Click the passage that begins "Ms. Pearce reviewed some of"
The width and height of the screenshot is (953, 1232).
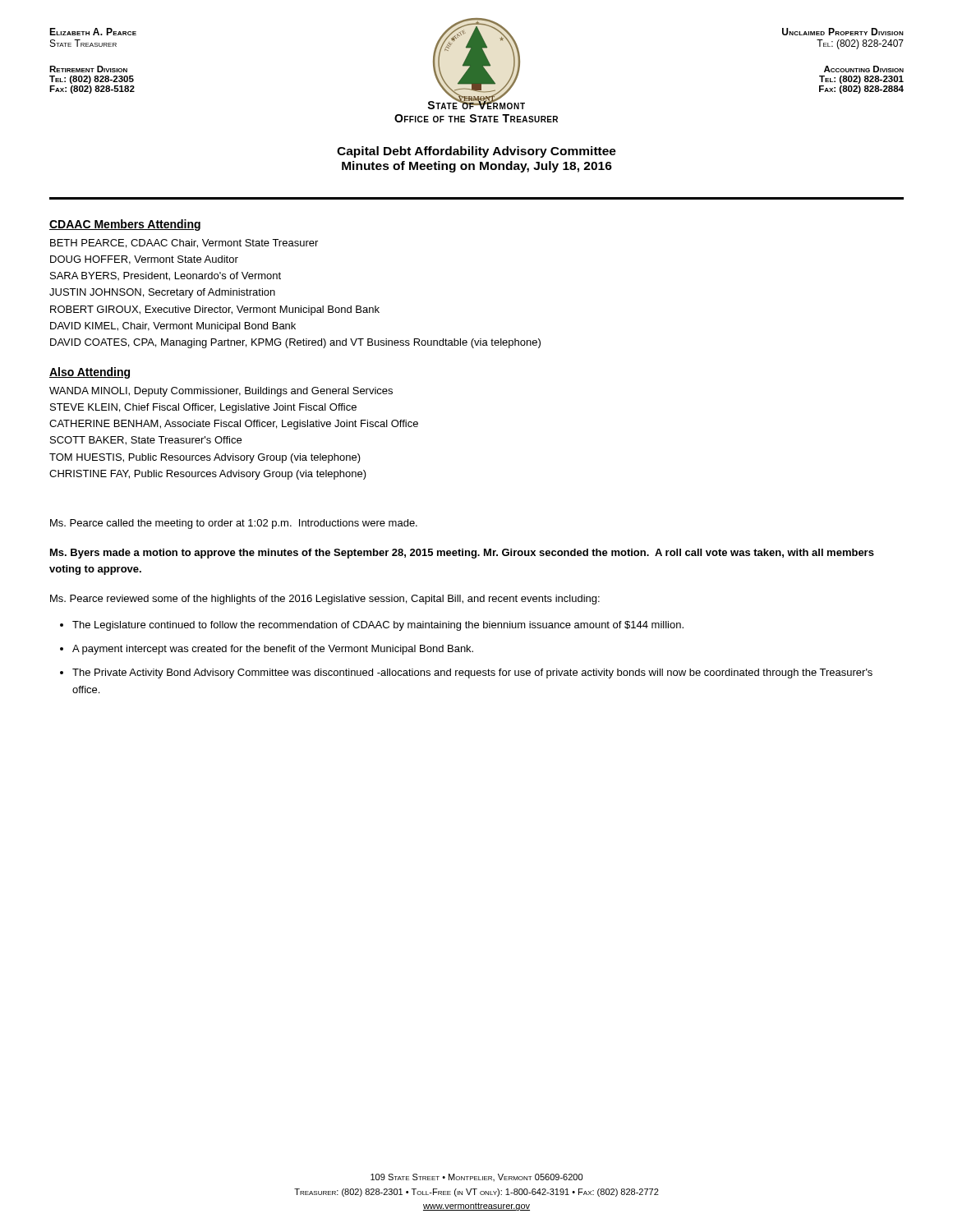325,599
